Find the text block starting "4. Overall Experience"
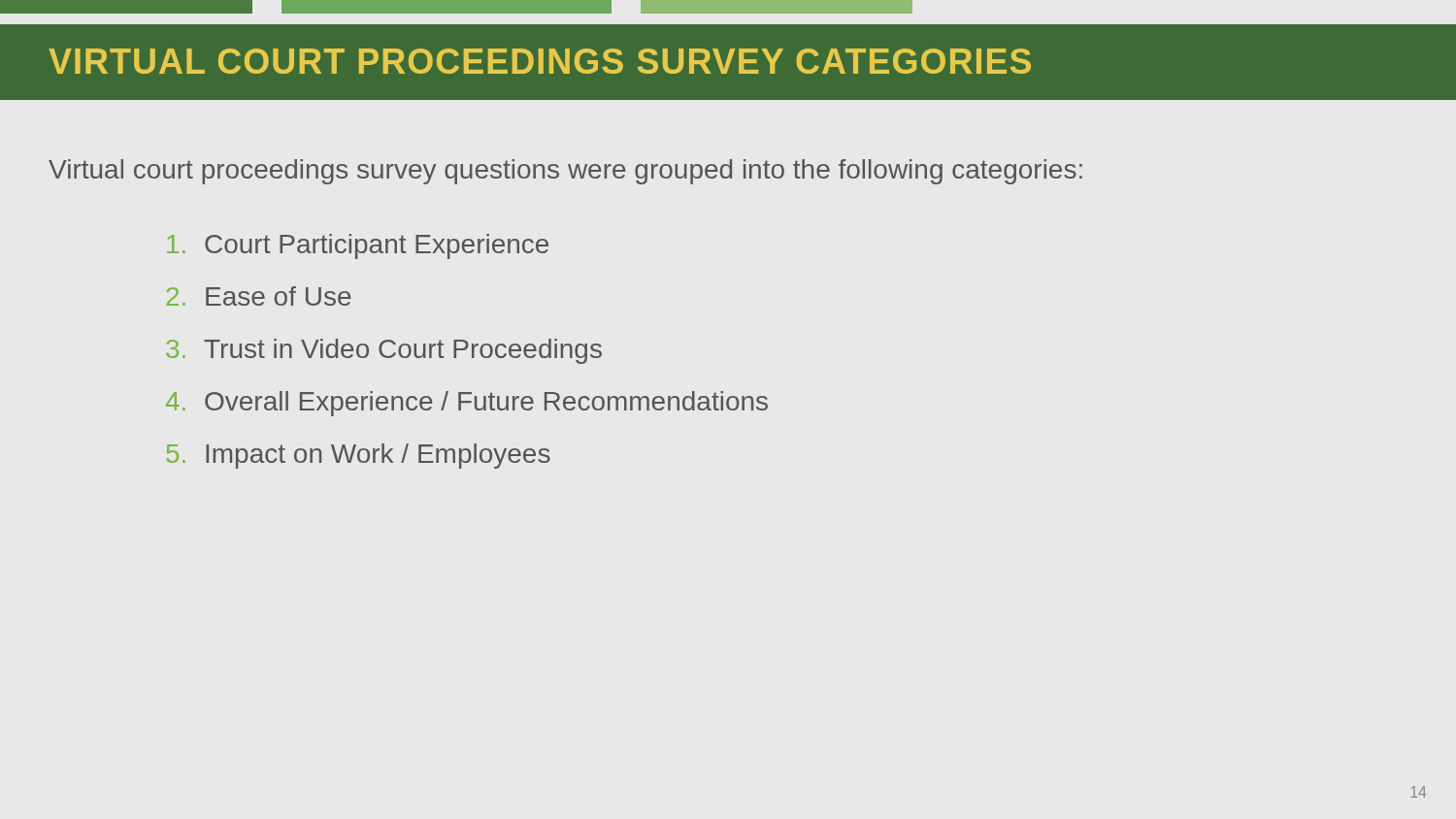The image size is (1456, 819). coord(467,401)
